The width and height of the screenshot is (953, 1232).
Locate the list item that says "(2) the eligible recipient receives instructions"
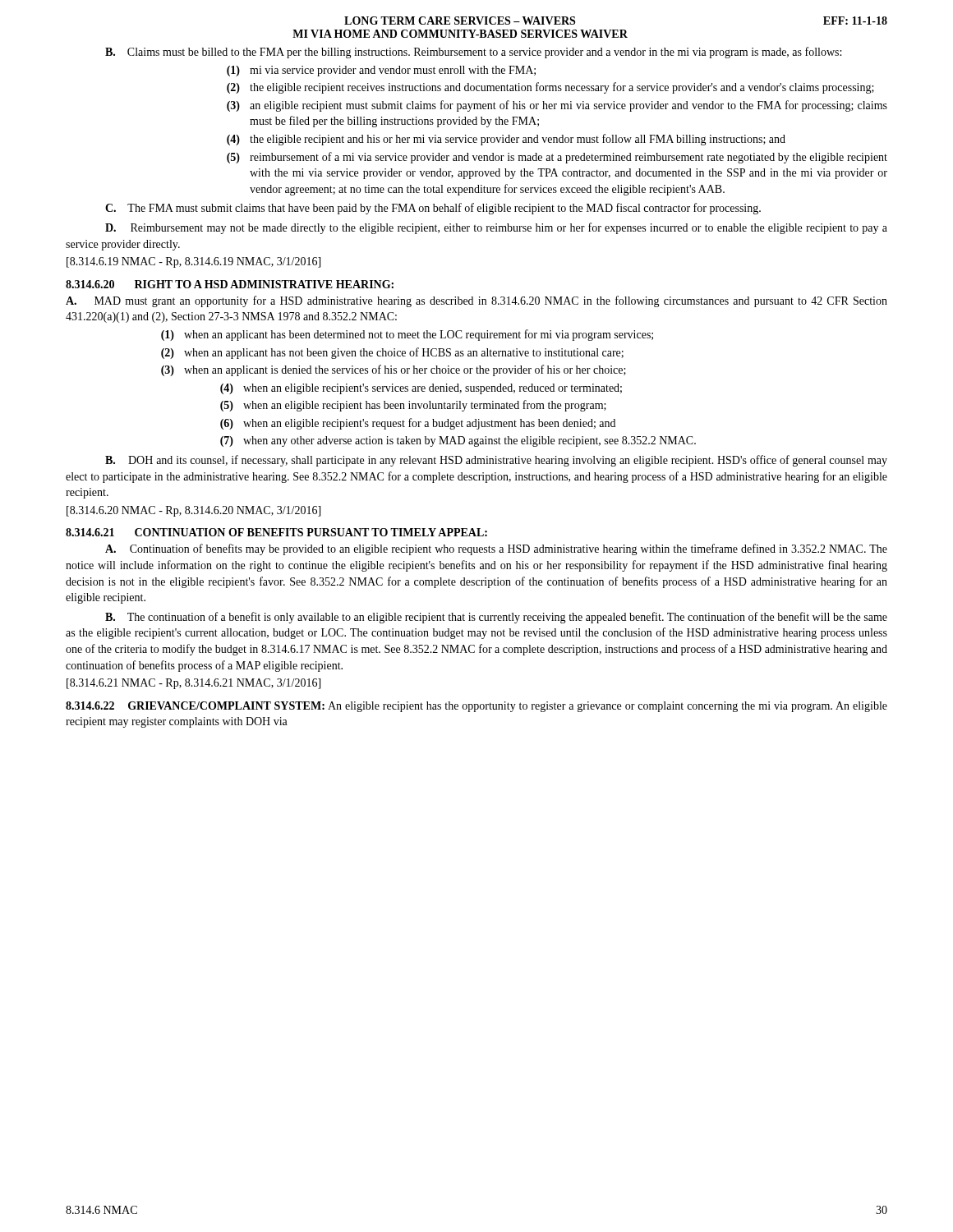click(476, 88)
